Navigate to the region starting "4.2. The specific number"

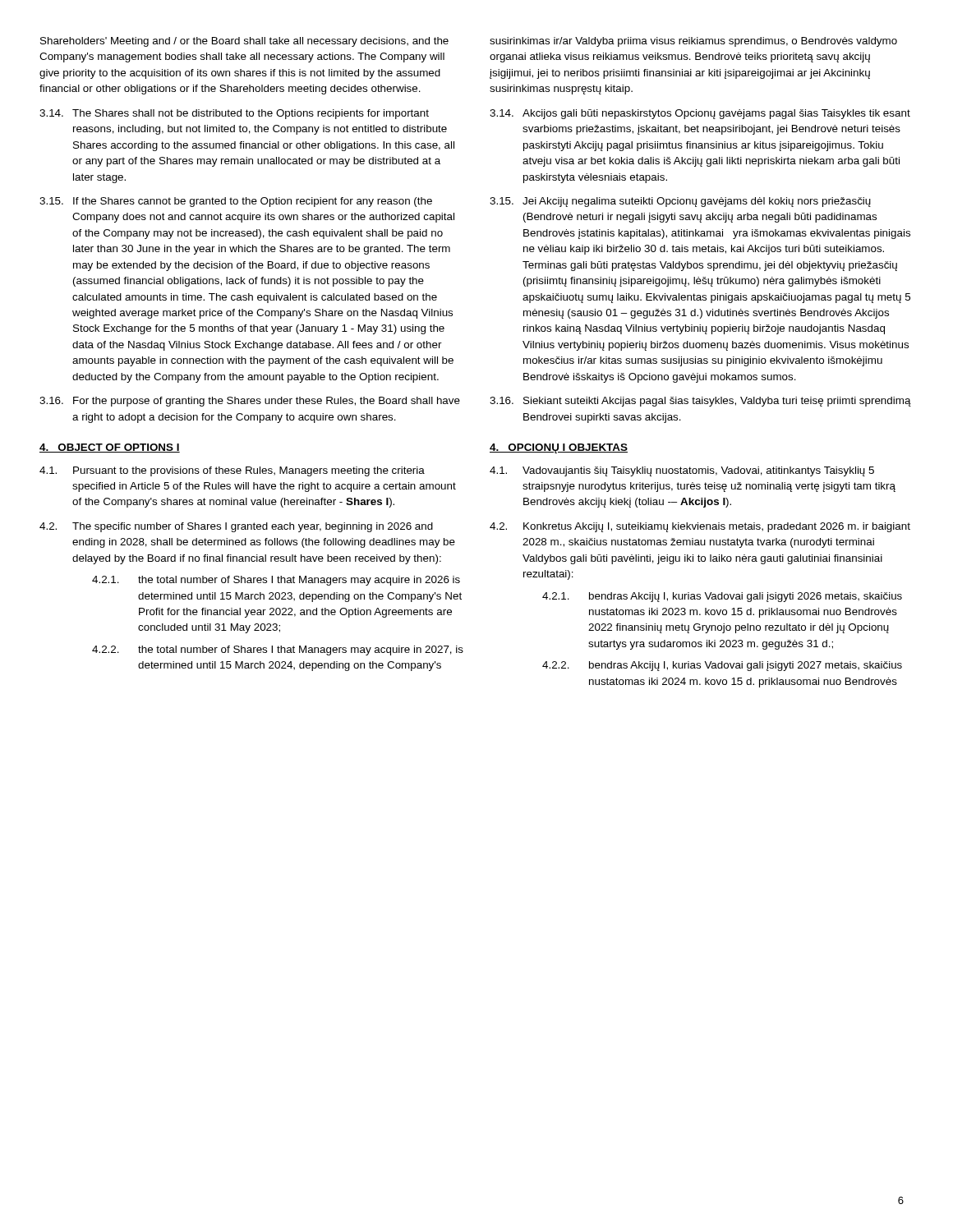click(251, 596)
